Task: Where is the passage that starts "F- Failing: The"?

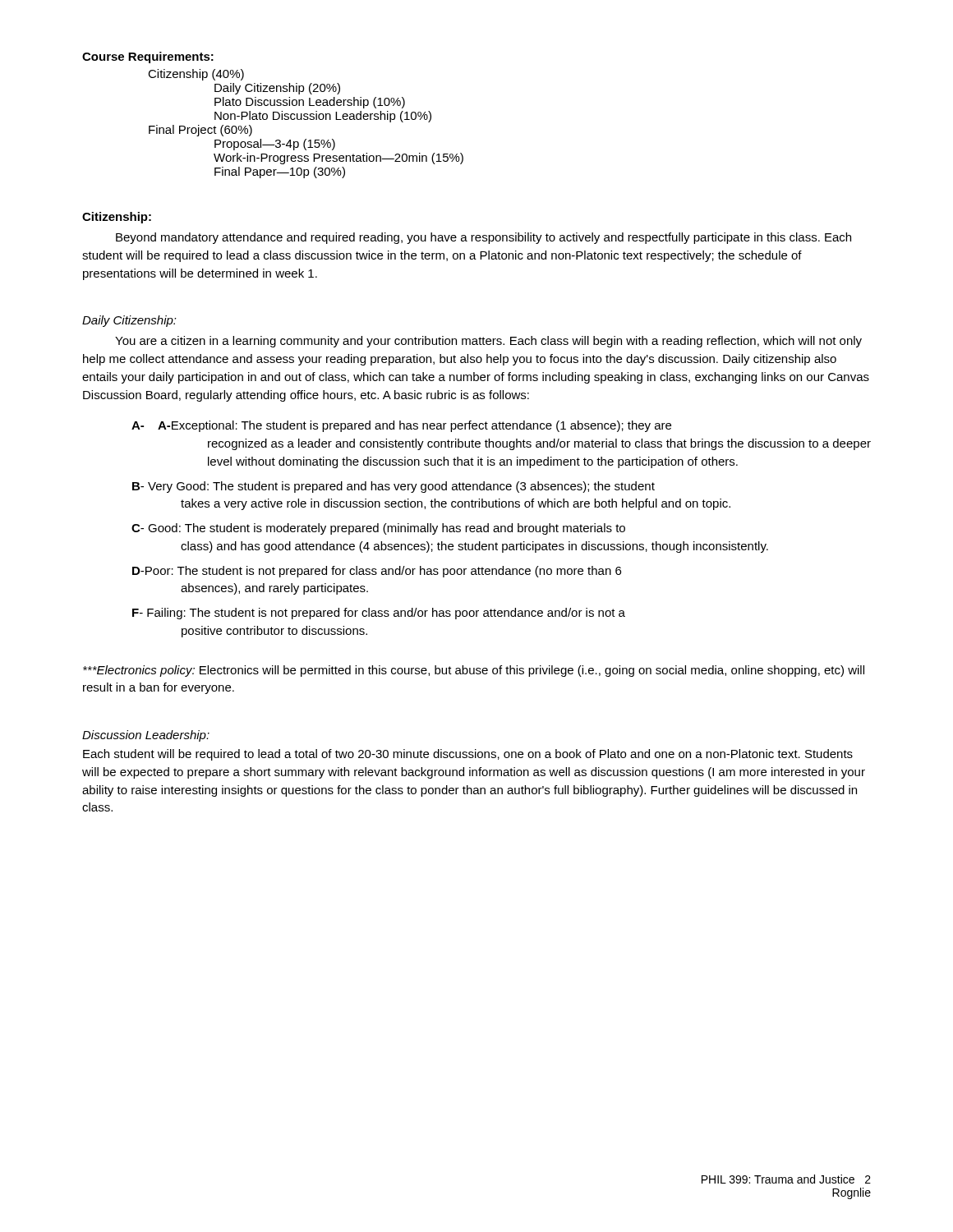Action: [501, 622]
